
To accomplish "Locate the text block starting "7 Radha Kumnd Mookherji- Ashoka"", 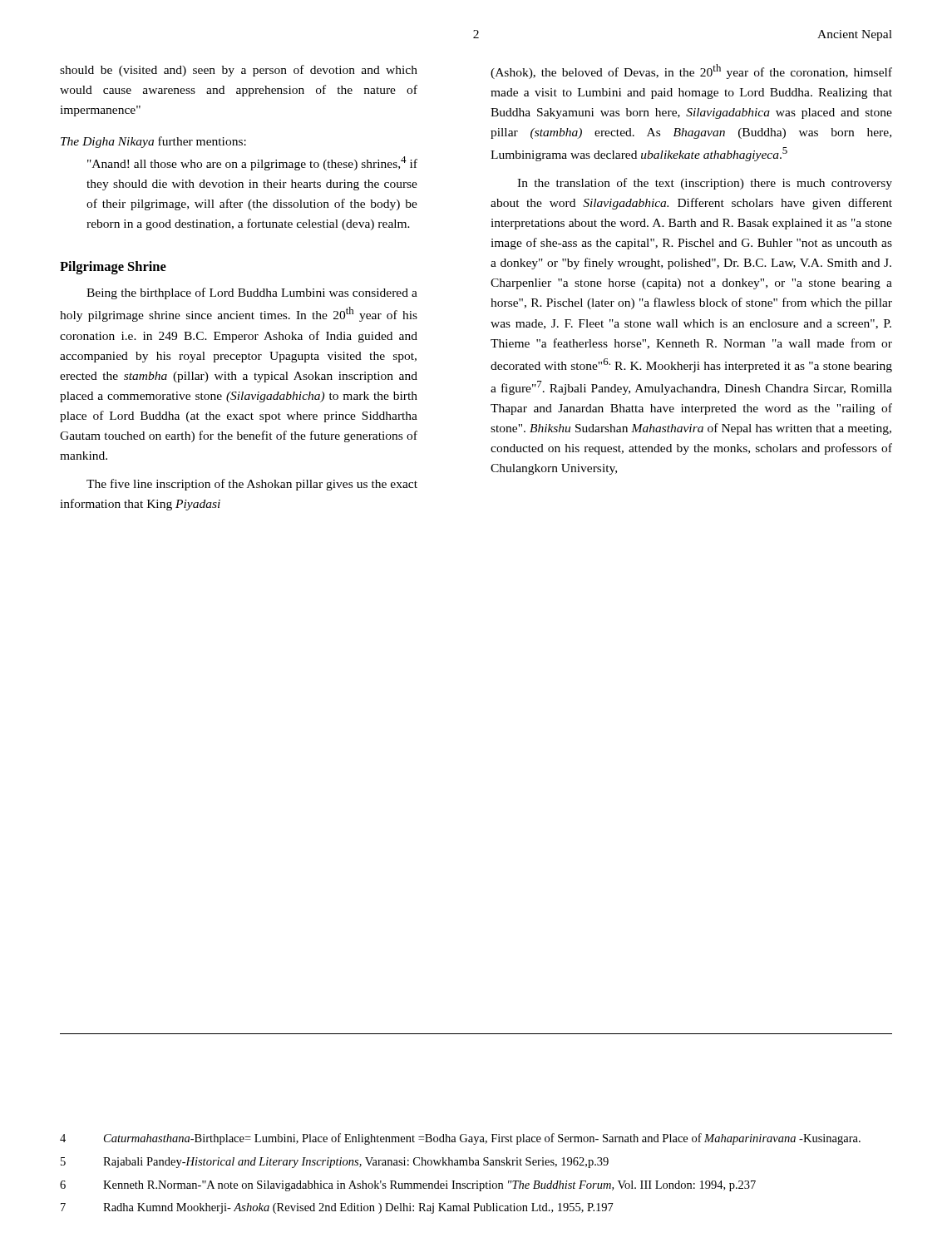I will click(x=476, y=1208).
